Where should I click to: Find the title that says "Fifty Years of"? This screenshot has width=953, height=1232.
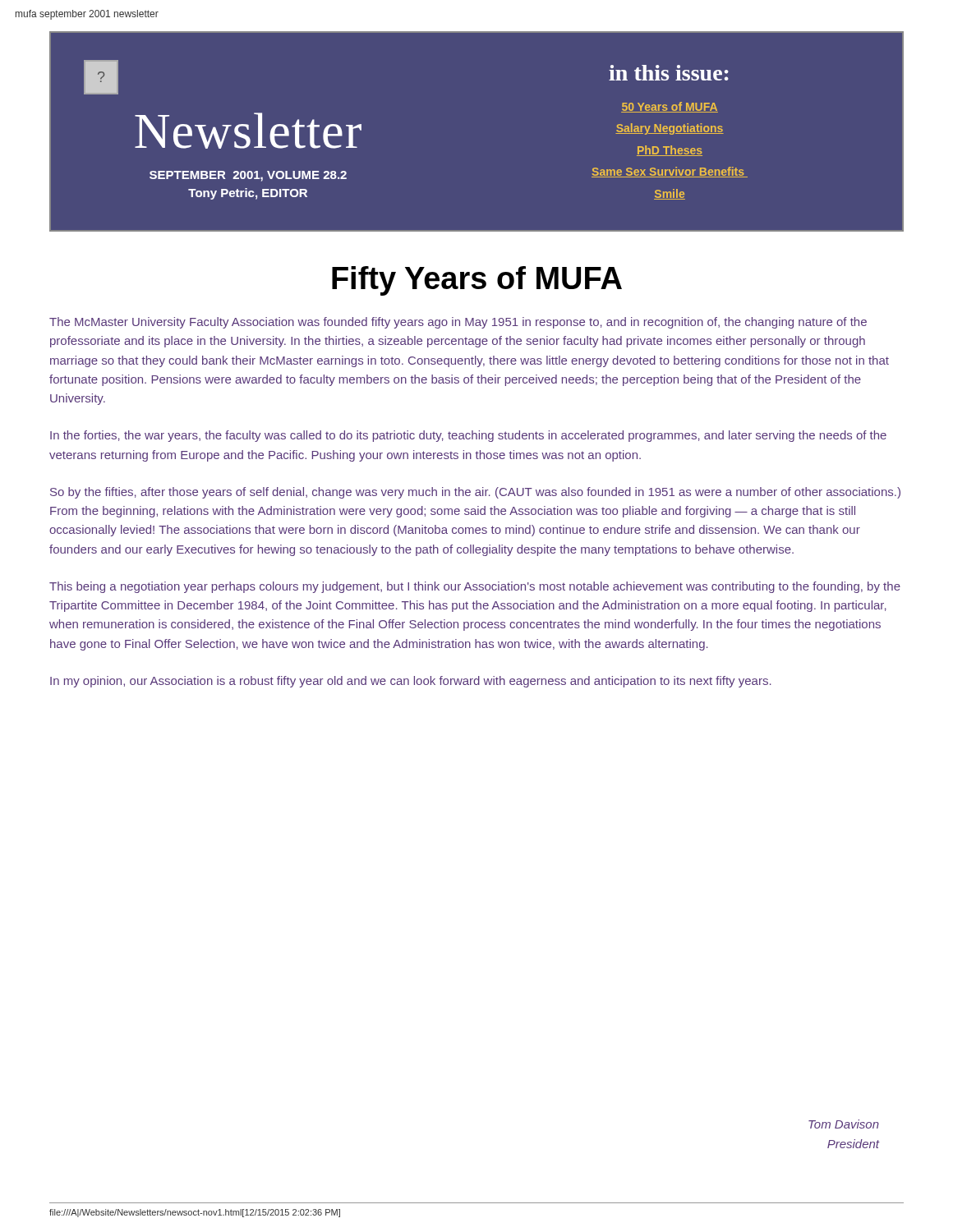(x=476, y=279)
